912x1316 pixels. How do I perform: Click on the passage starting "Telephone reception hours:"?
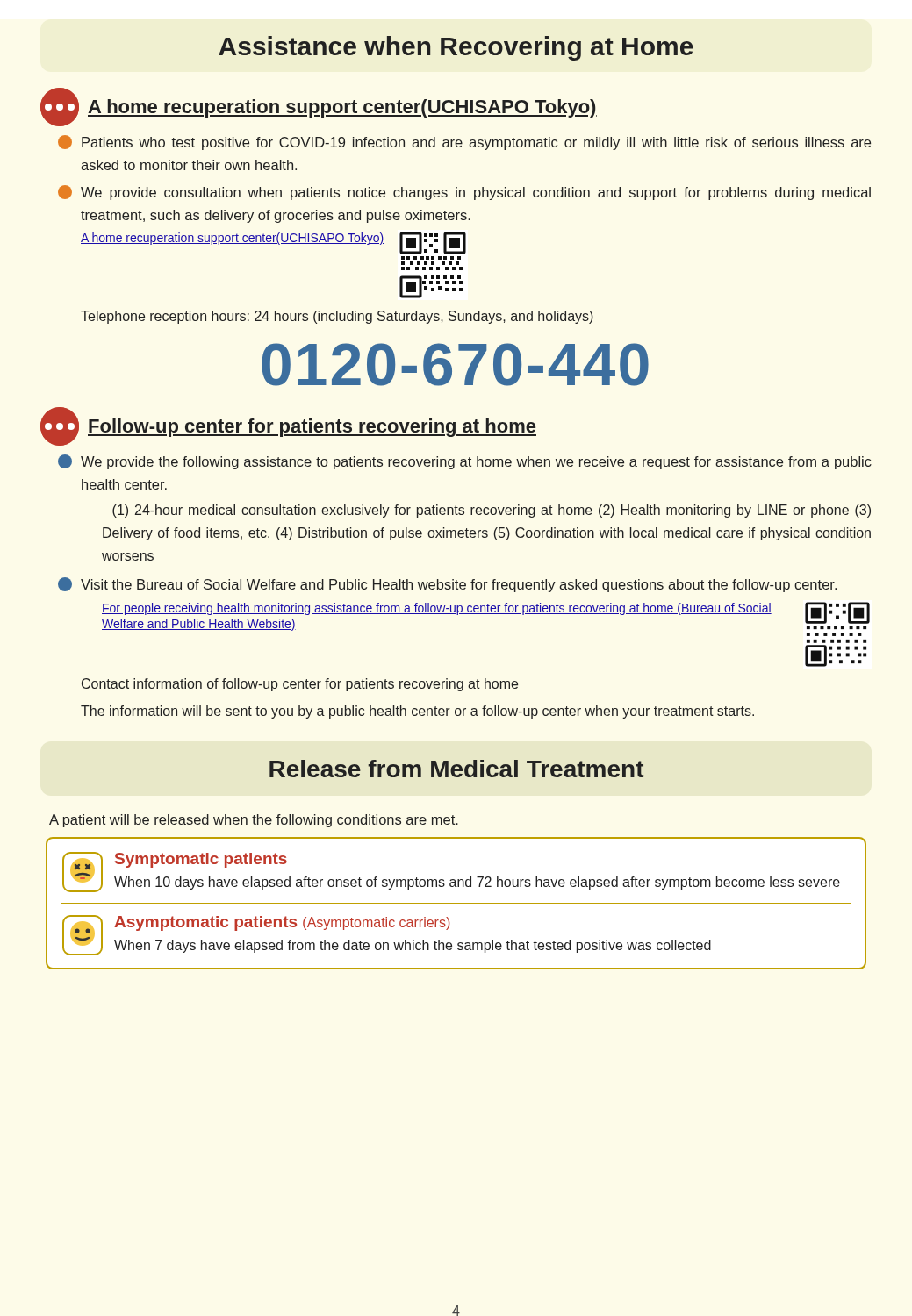point(337,316)
